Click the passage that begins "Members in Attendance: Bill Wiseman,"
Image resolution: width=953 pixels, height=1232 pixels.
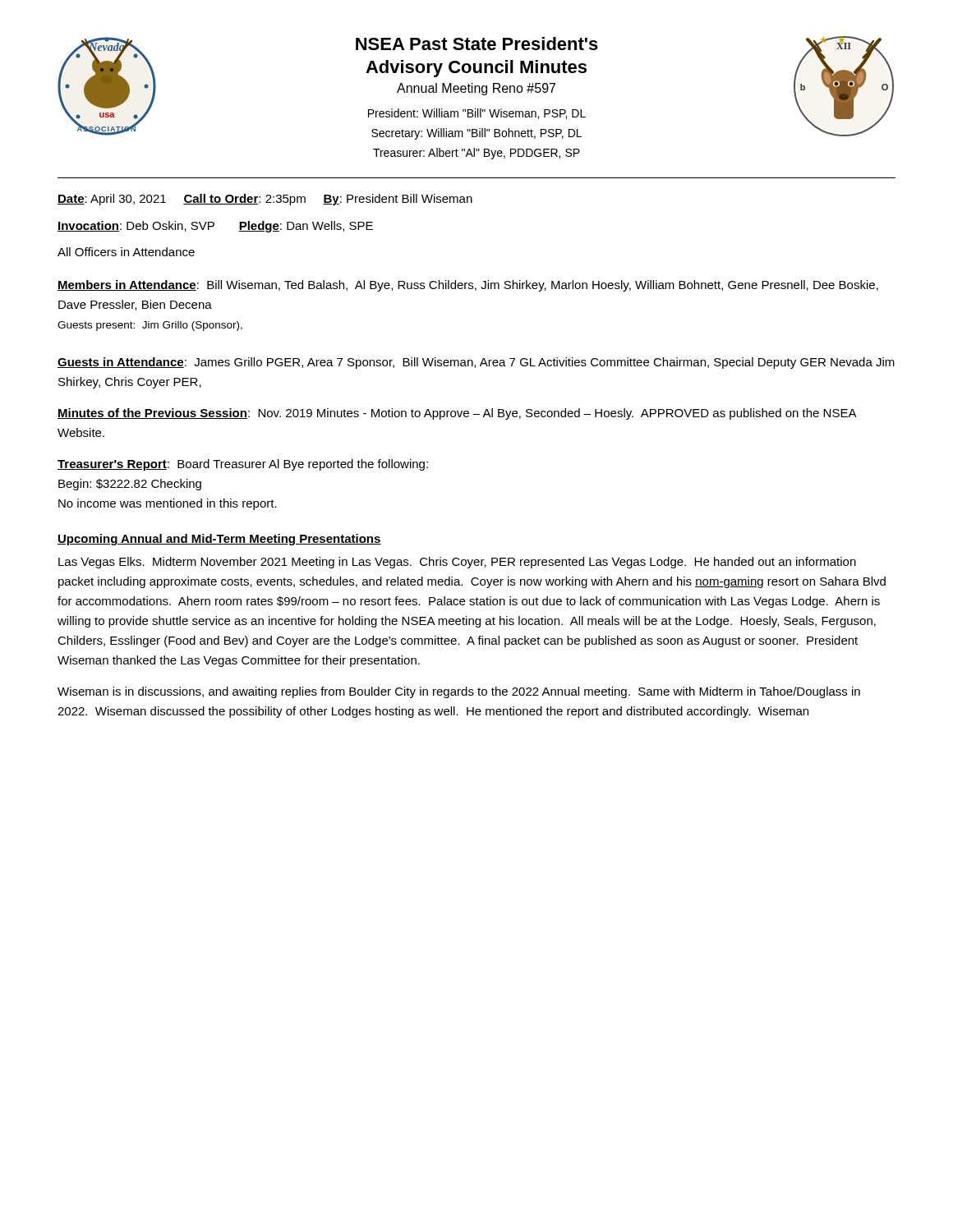tap(468, 286)
